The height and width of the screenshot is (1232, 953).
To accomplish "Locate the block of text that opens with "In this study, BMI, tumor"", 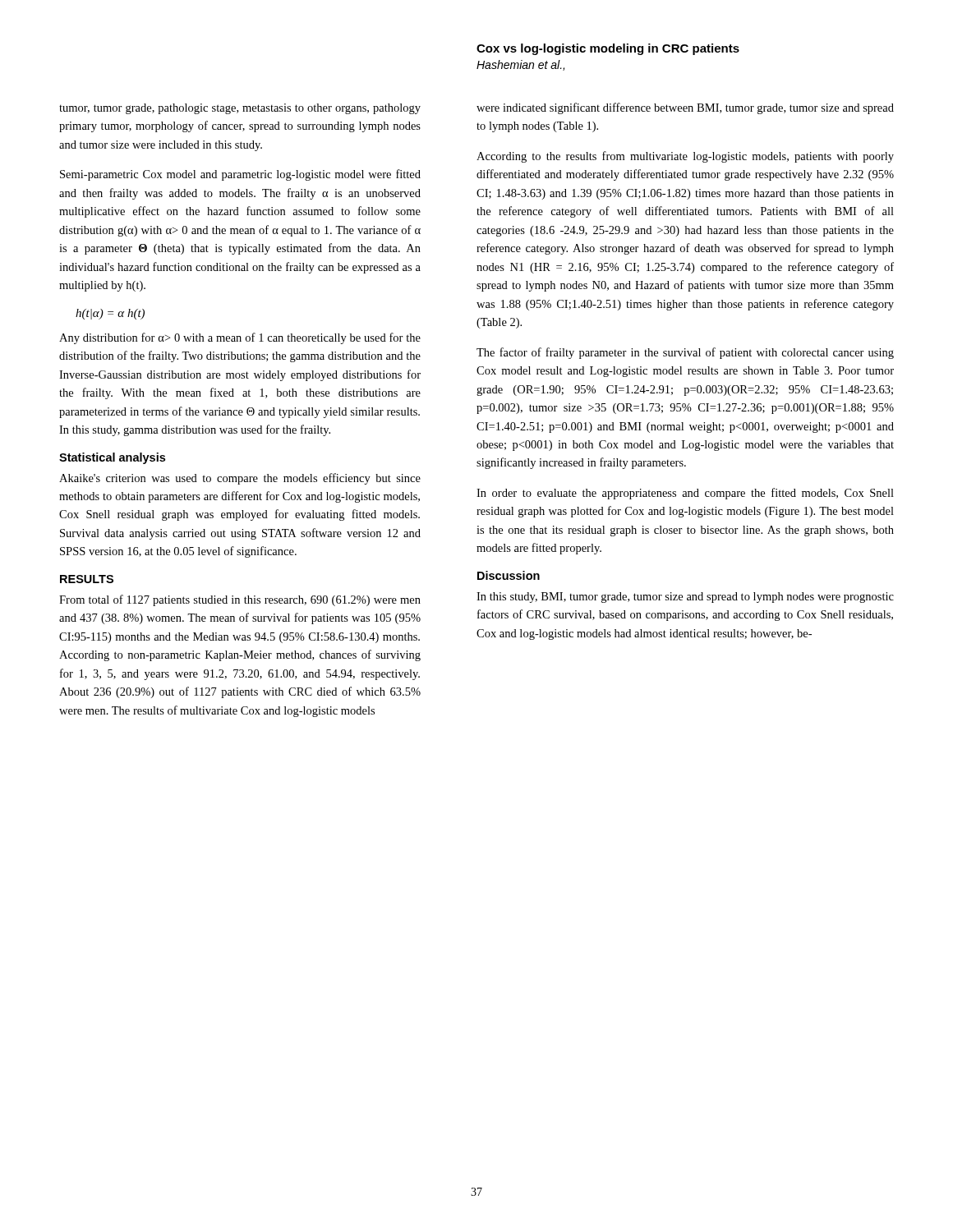I will click(685, 615).
